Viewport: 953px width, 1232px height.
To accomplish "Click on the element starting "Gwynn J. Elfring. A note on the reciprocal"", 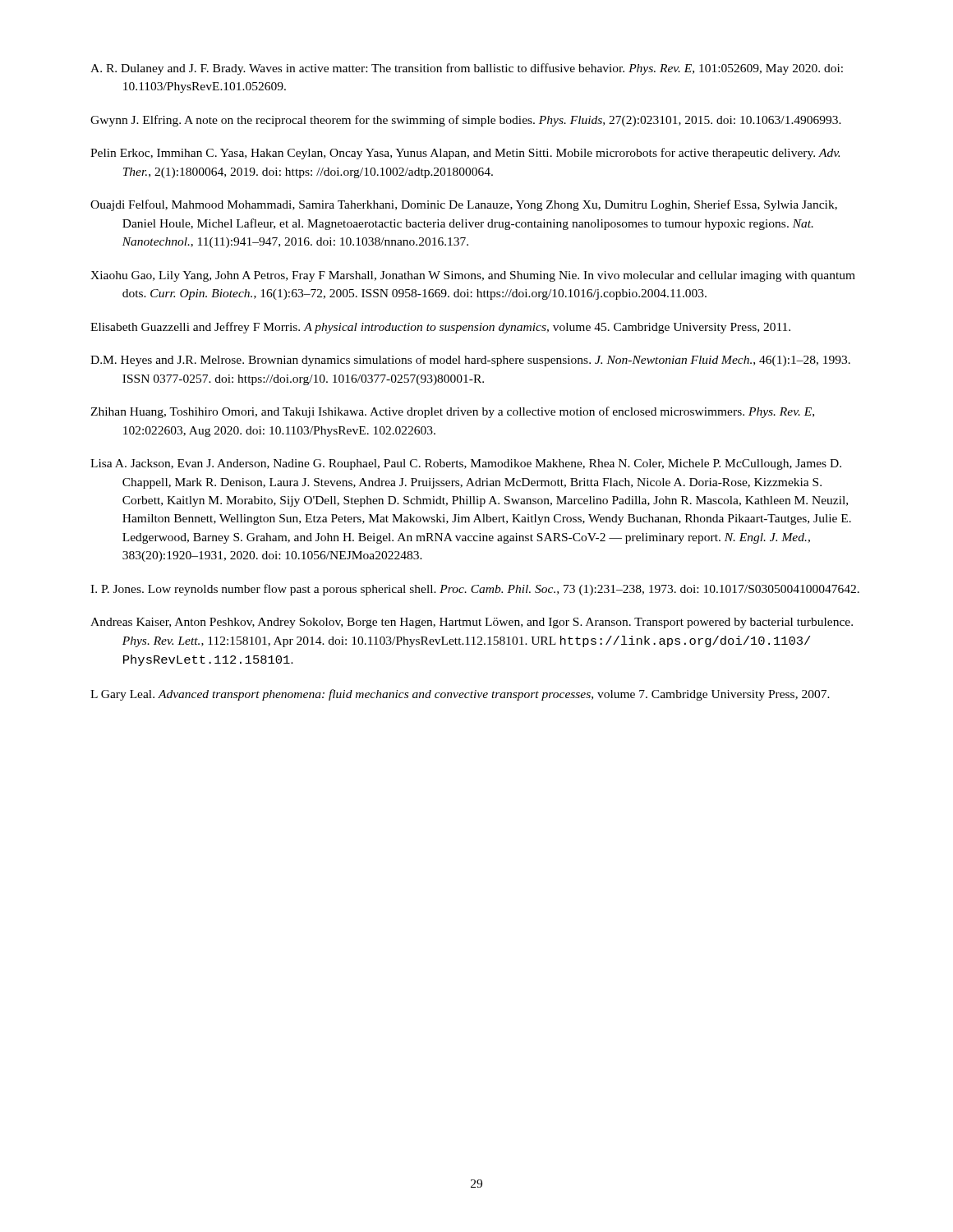I will (466, 119).
